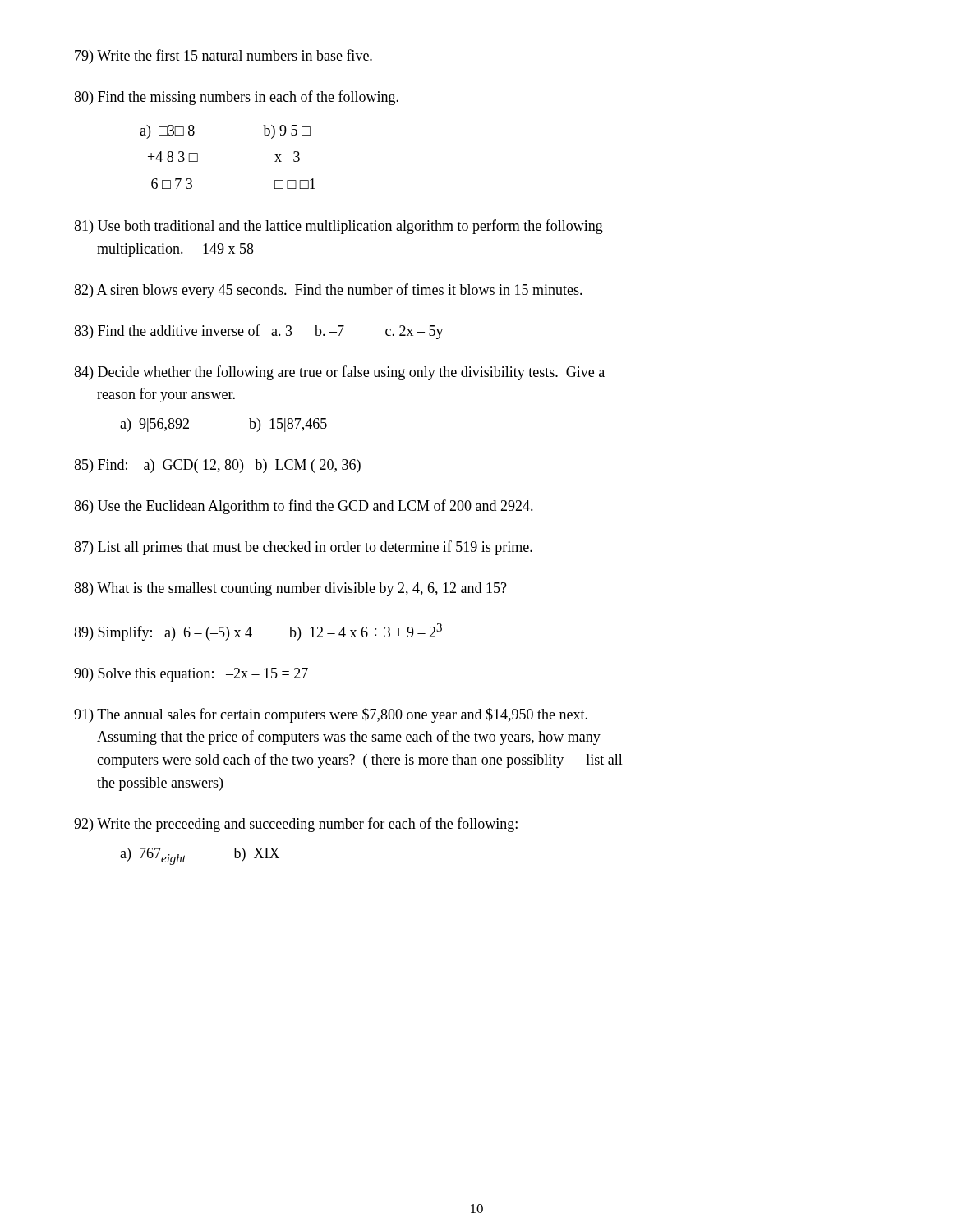Image resolution: width=953 pixels, height=1232 pixels.
Task: Locate the list item containing "90) Solve this equation: –2x – 15 ="
Action: 191,673
